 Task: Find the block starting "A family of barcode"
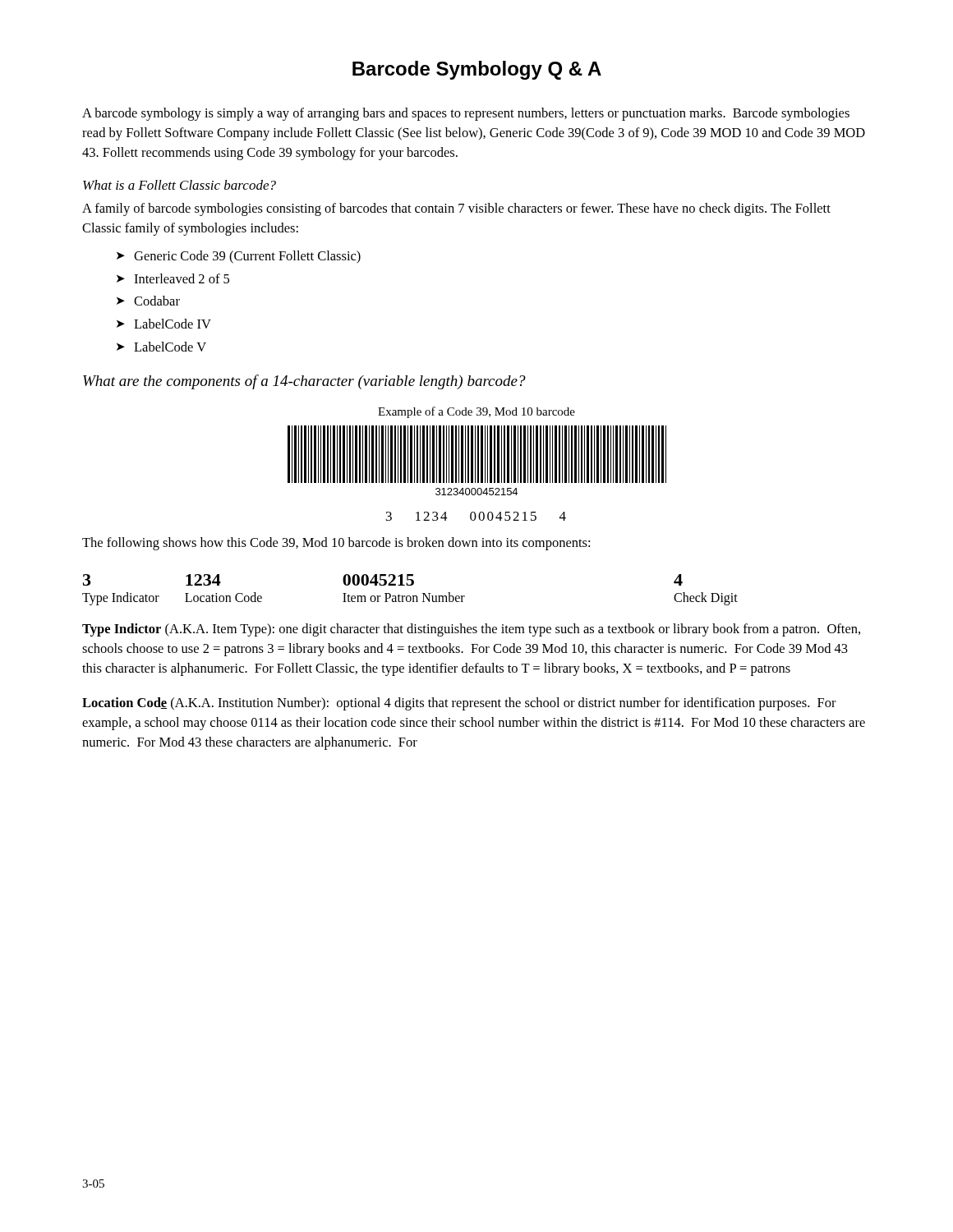(456, 218)
